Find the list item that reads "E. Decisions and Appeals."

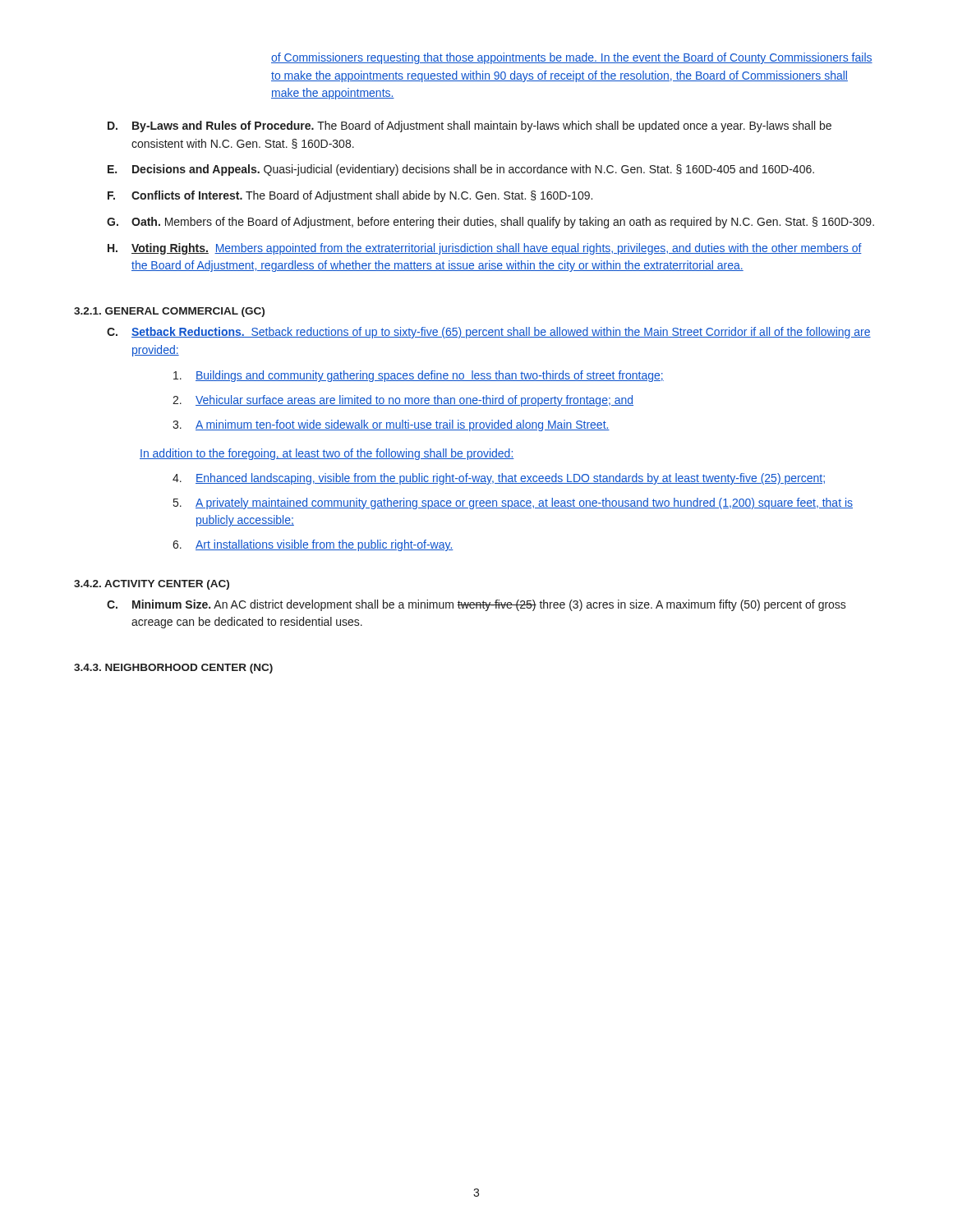(493, 170)
